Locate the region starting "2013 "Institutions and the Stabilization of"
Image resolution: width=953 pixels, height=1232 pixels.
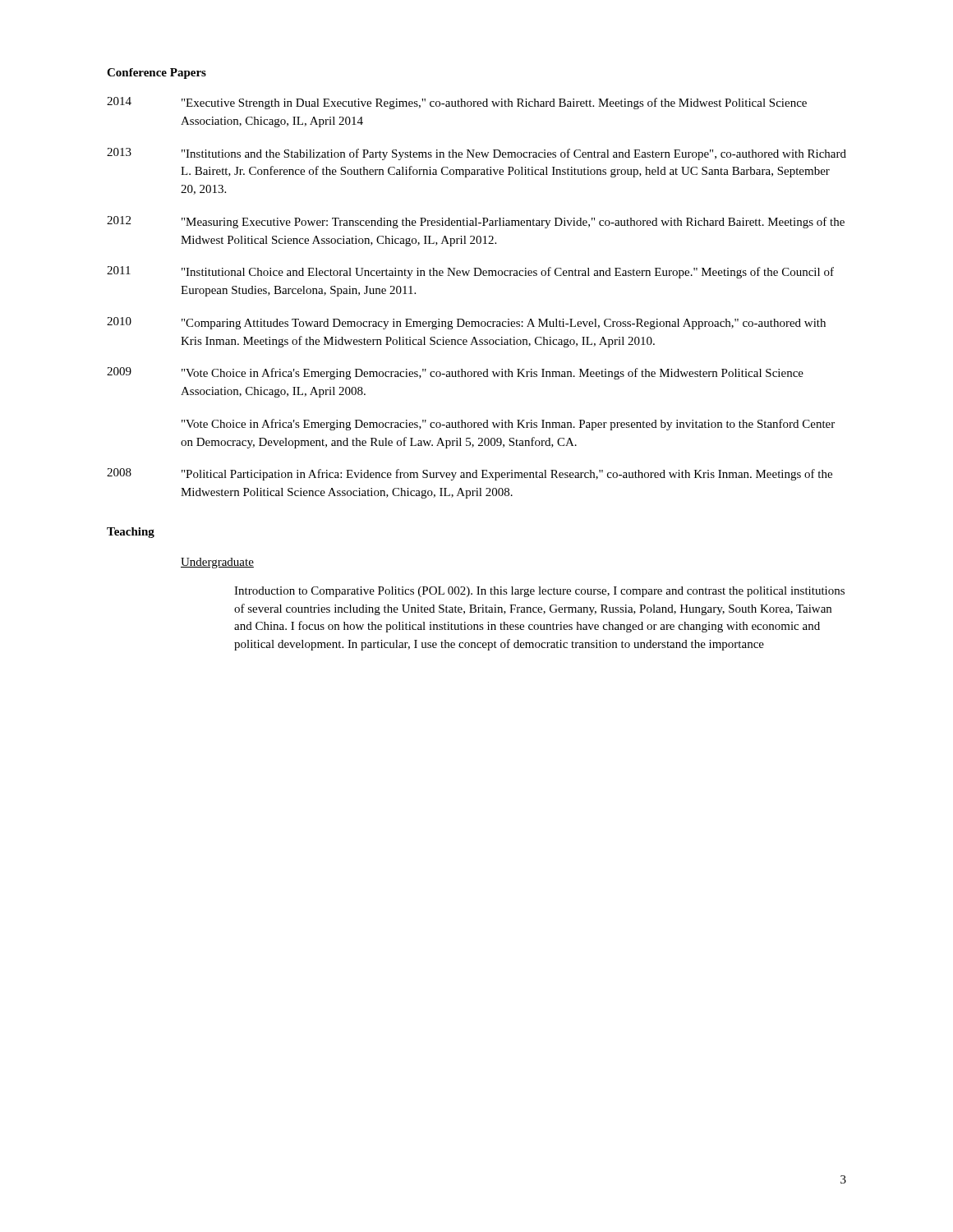476,172
